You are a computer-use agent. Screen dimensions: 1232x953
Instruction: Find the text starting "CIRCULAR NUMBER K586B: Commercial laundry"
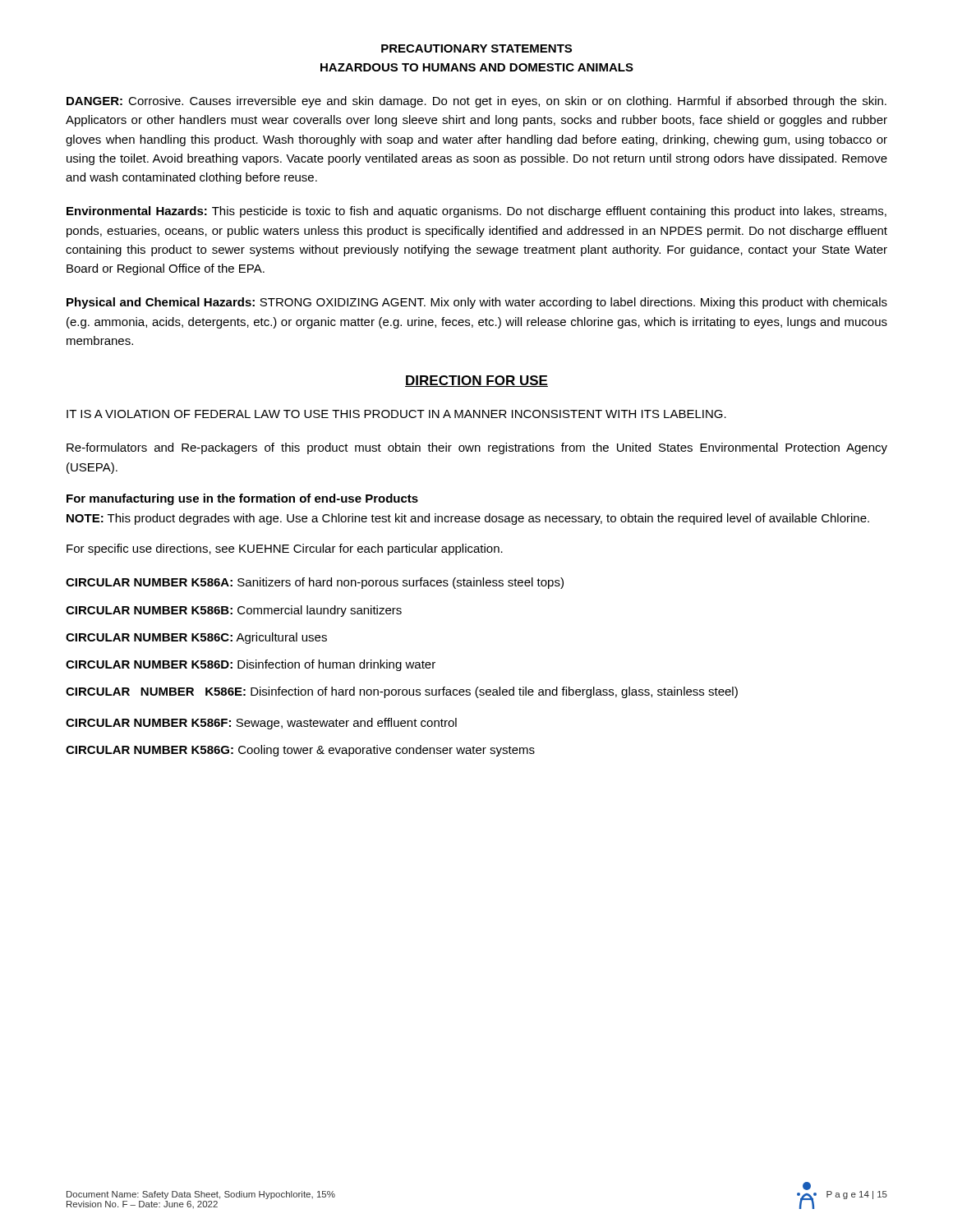[x=234, y=609]
